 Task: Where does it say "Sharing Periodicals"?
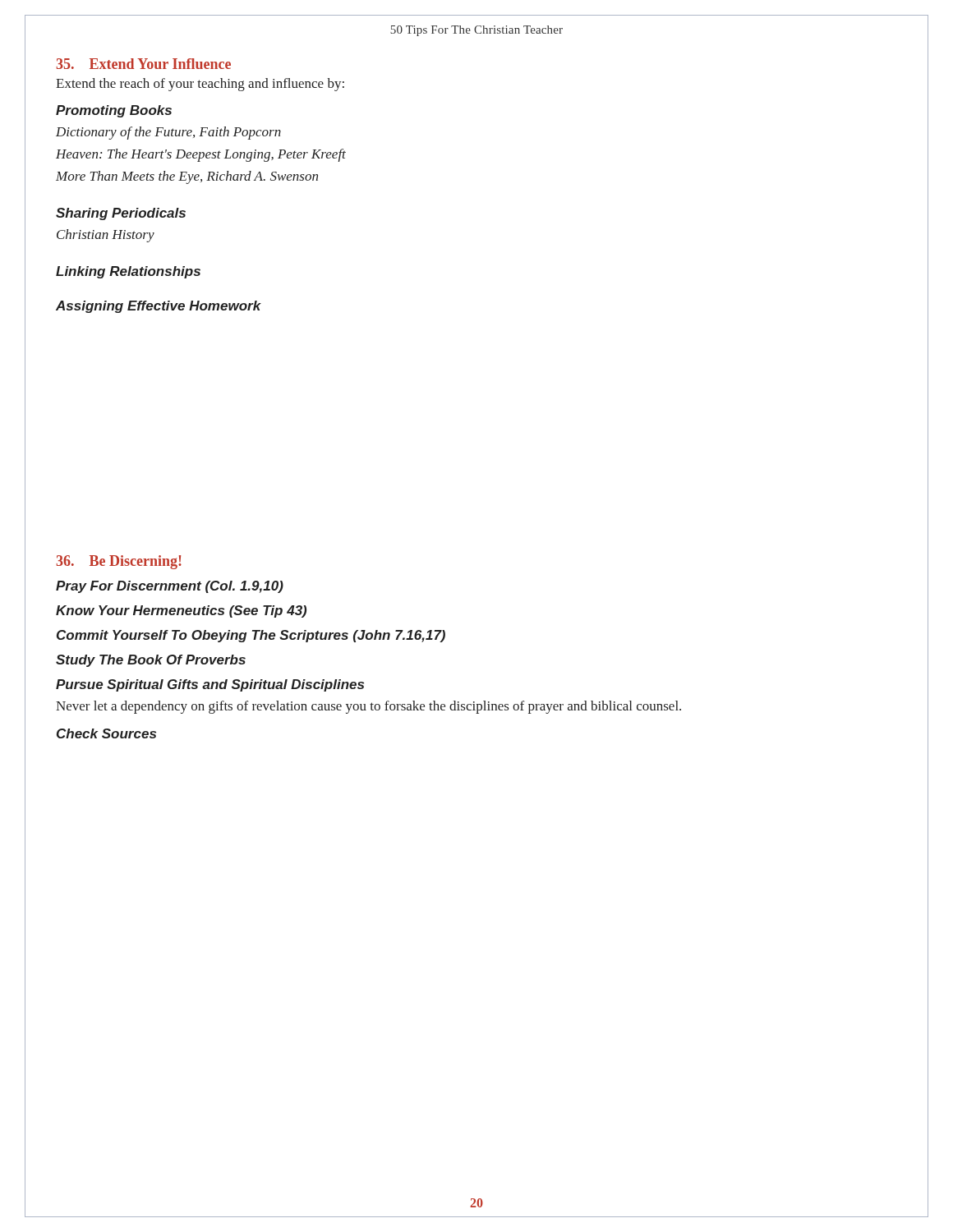click(x=121, y=213)
